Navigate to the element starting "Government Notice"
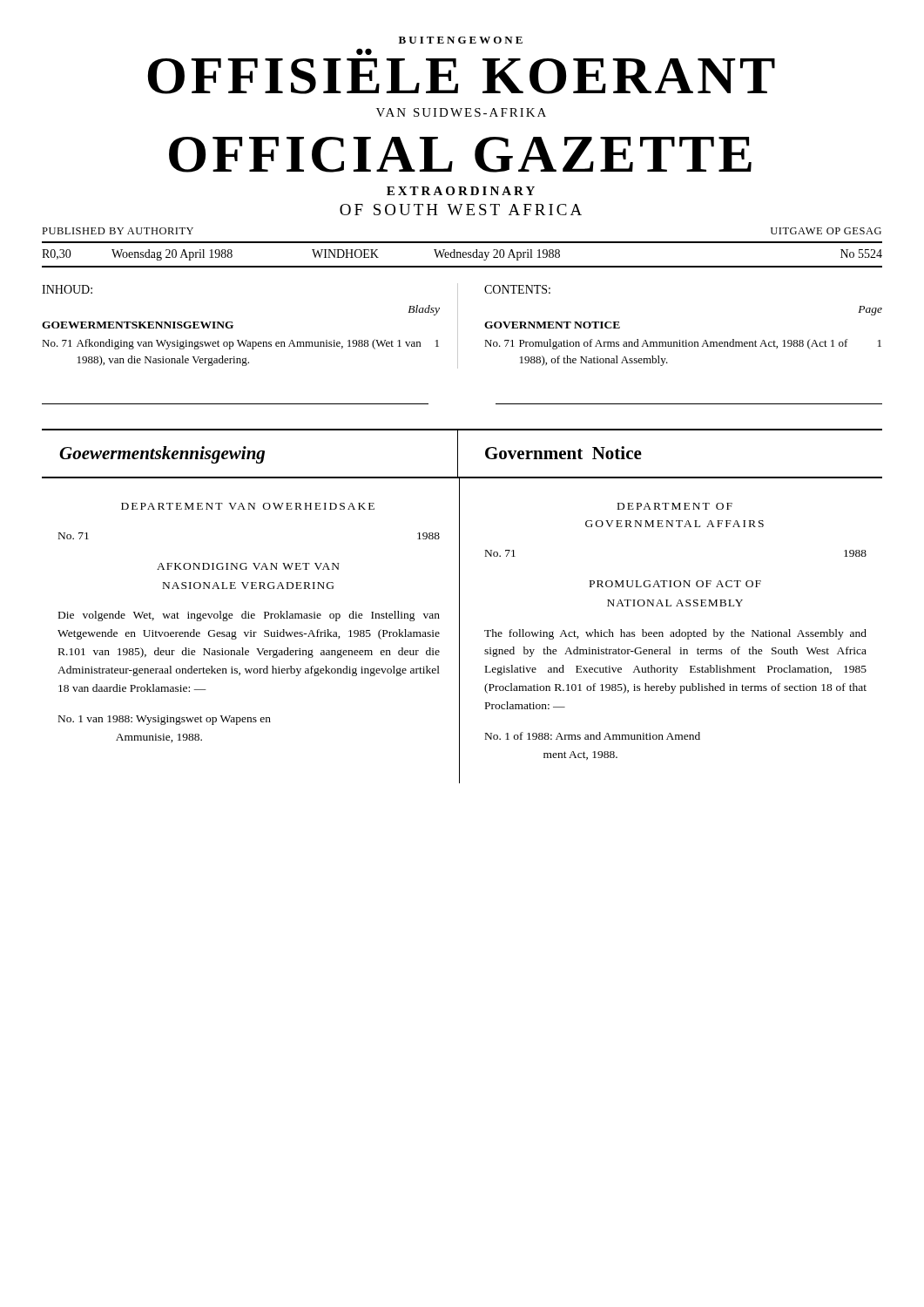Image resolution: width=924 pixels, height=1307 pixels. tap(563, 453)
